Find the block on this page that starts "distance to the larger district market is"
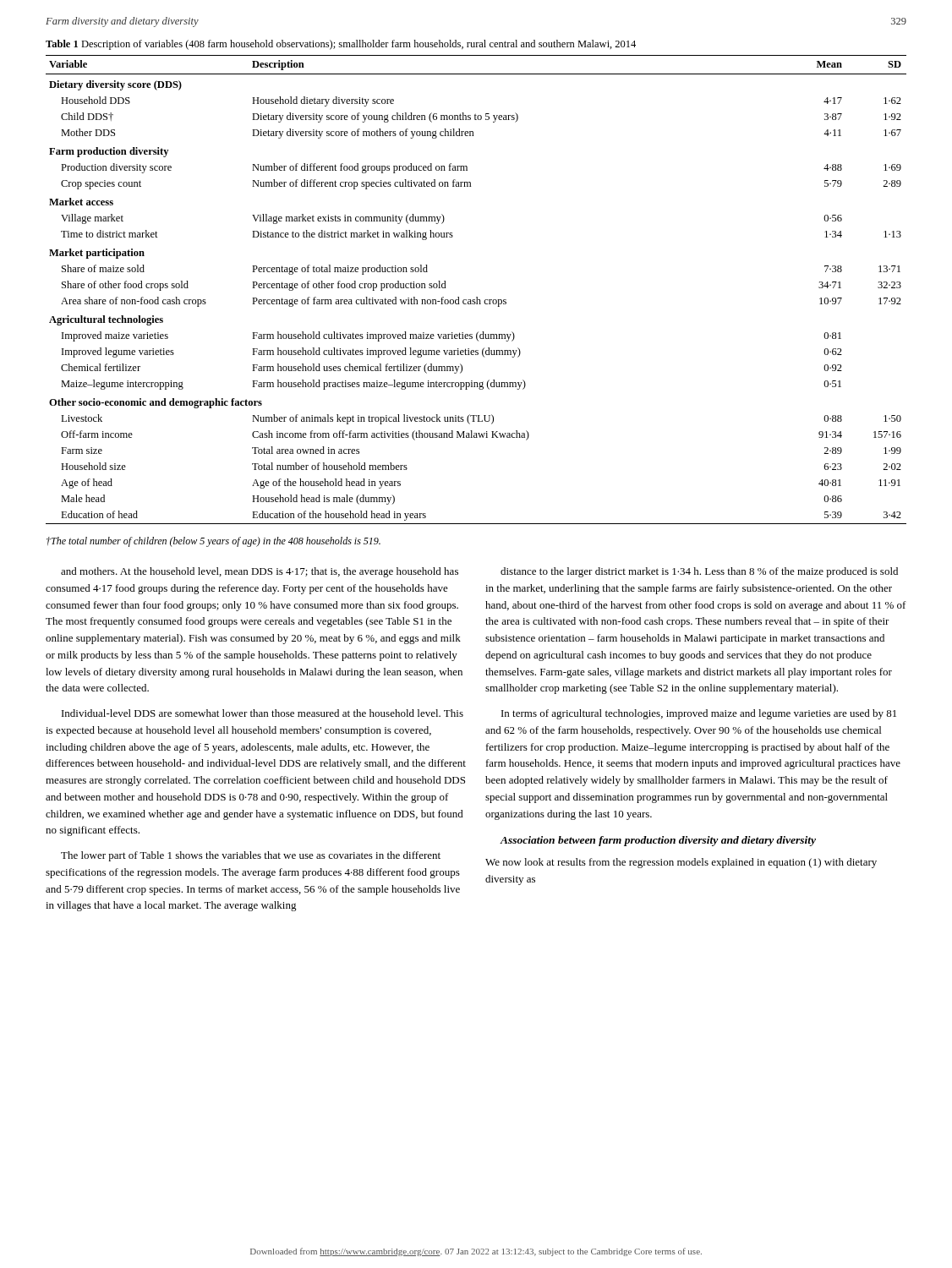The image size is (952, 1268). [x=696, y=630]
